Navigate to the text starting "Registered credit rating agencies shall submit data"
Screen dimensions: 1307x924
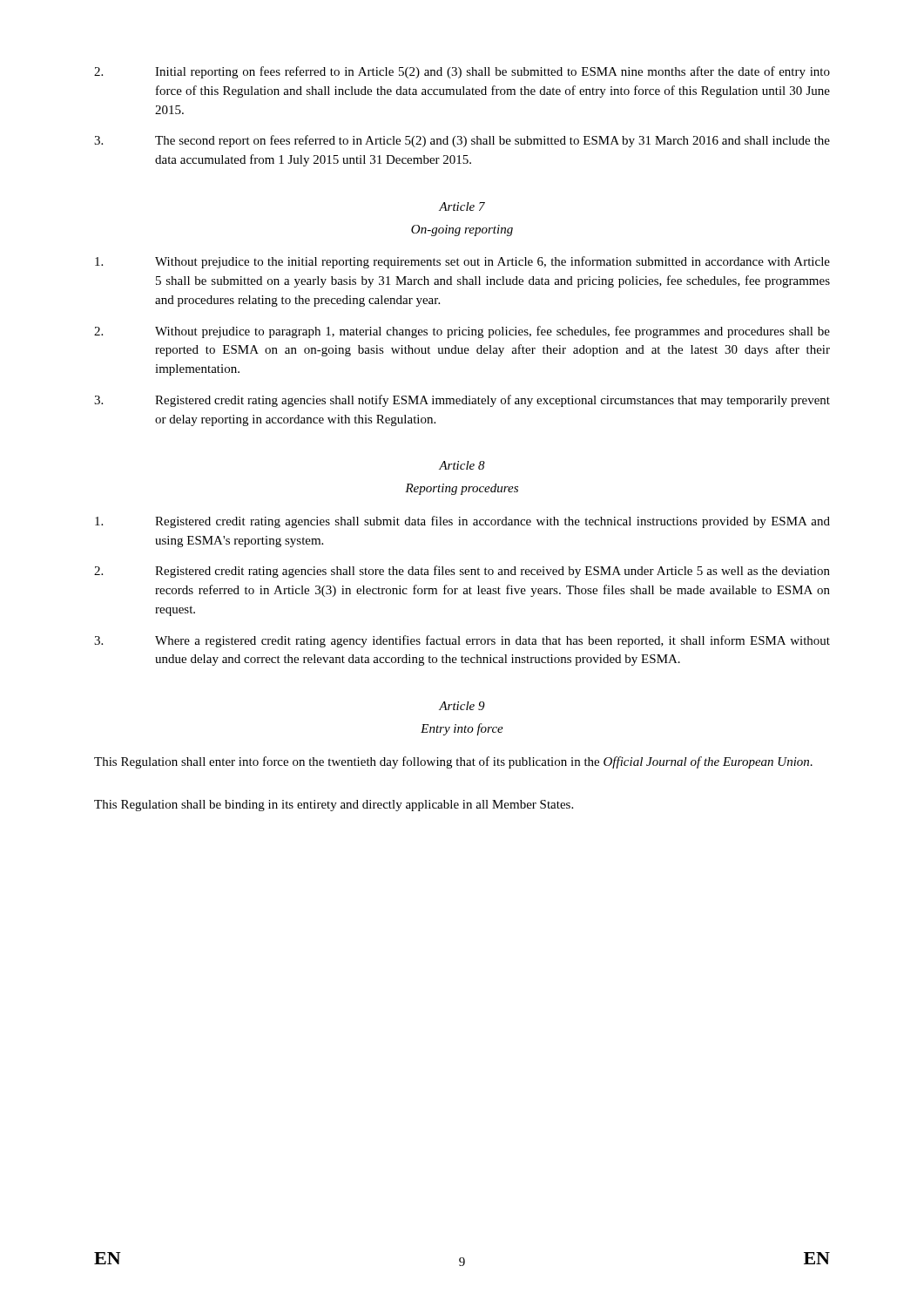pyautogui.click(x=462, y=531)
